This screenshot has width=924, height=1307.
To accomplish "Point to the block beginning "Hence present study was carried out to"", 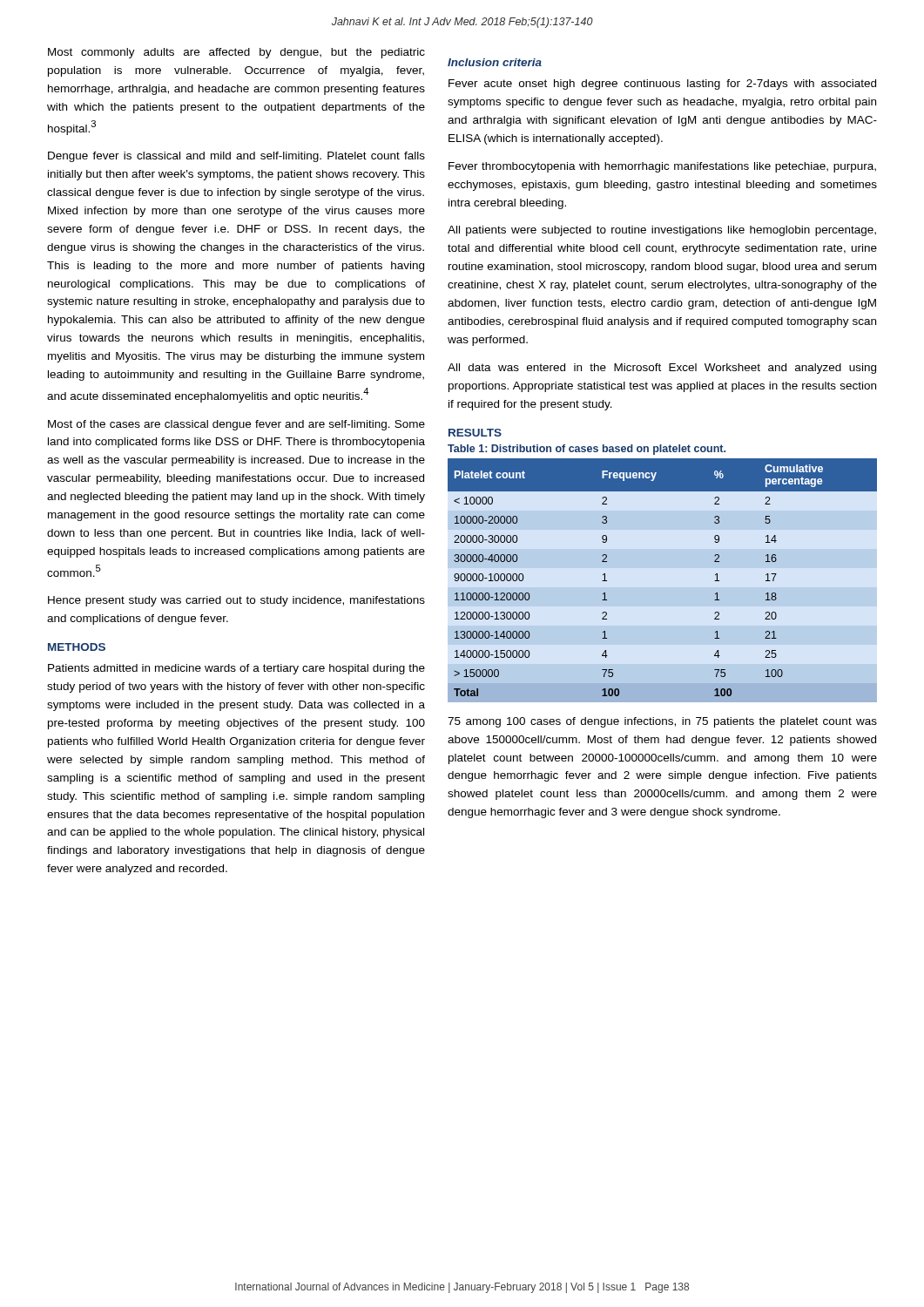I will 236,610.
